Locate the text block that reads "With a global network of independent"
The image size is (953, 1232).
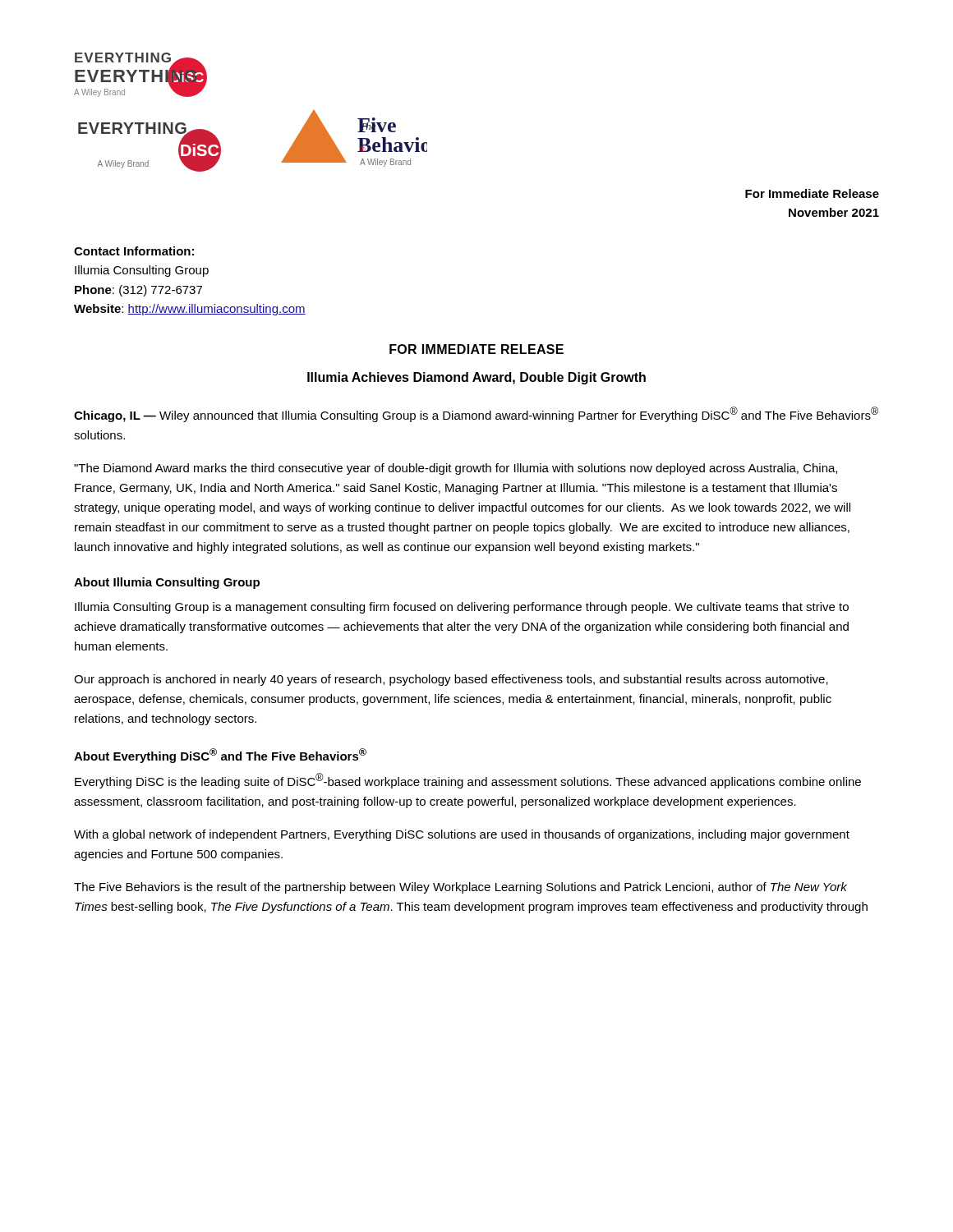[462, 844]
